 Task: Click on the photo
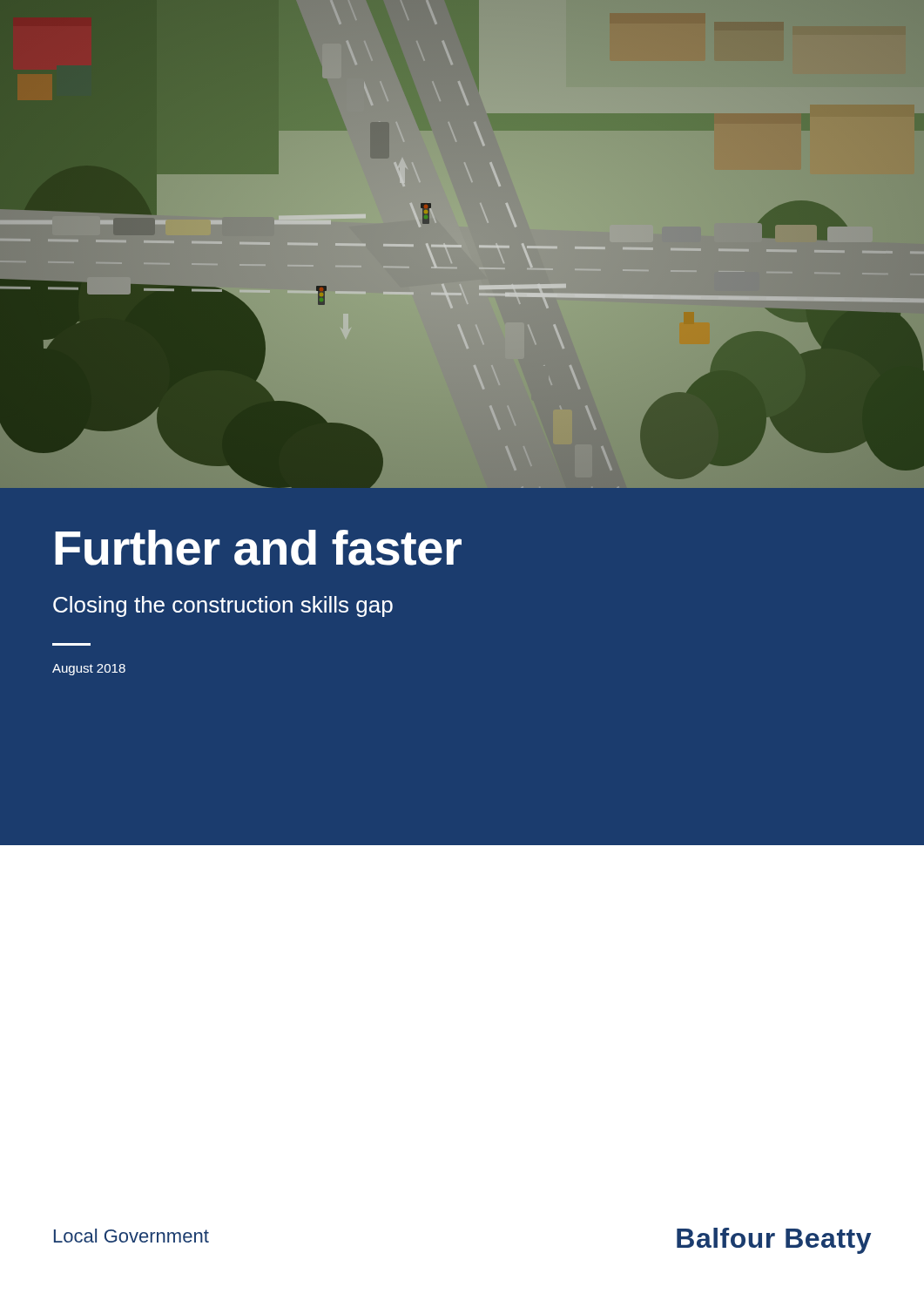(x=462, y=244)
